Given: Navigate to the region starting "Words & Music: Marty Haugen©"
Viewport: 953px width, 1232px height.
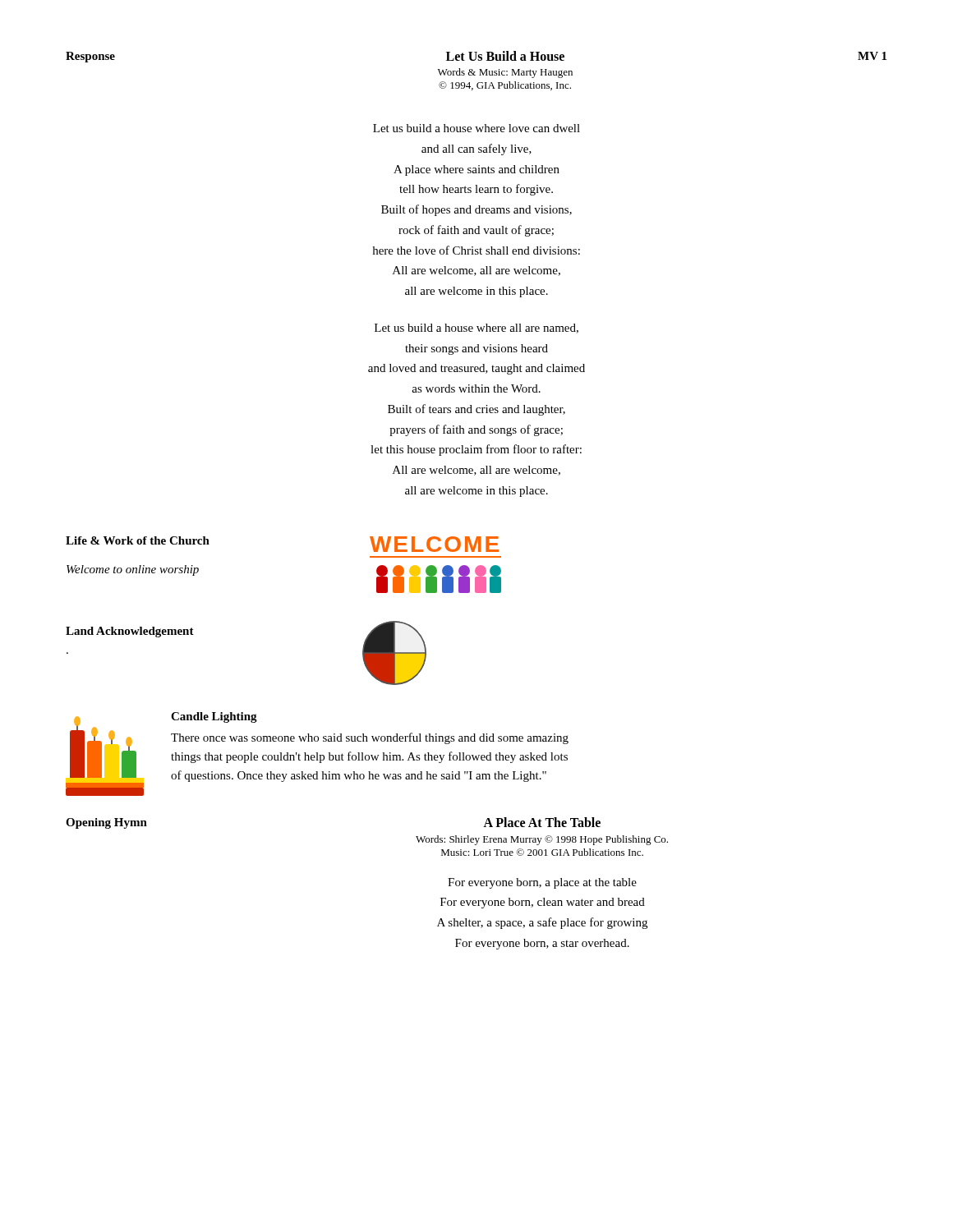Looking at the screenshot, I should (x=505, y=78).
